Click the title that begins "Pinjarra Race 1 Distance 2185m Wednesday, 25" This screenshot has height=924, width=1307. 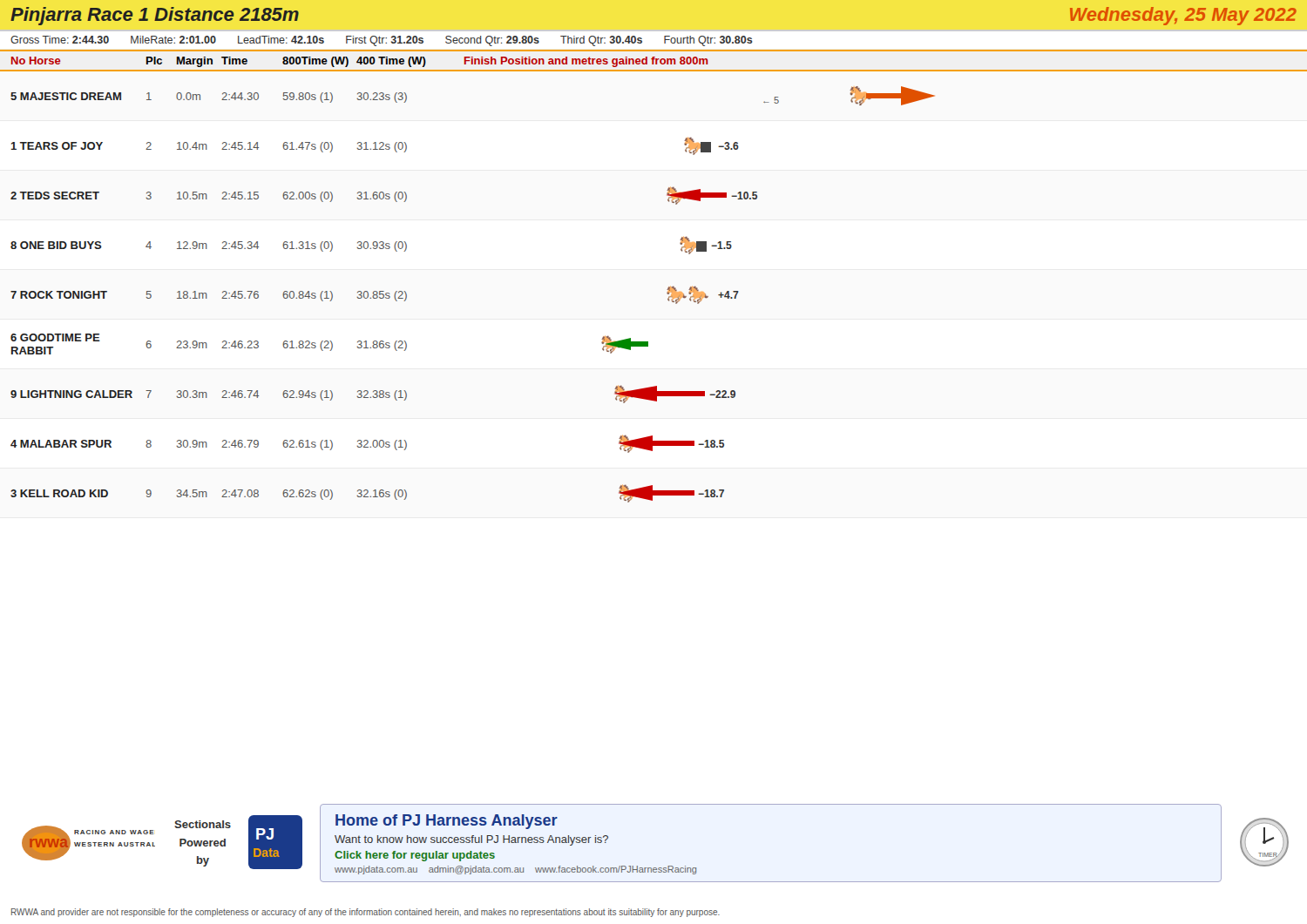(x=143, y=16)
